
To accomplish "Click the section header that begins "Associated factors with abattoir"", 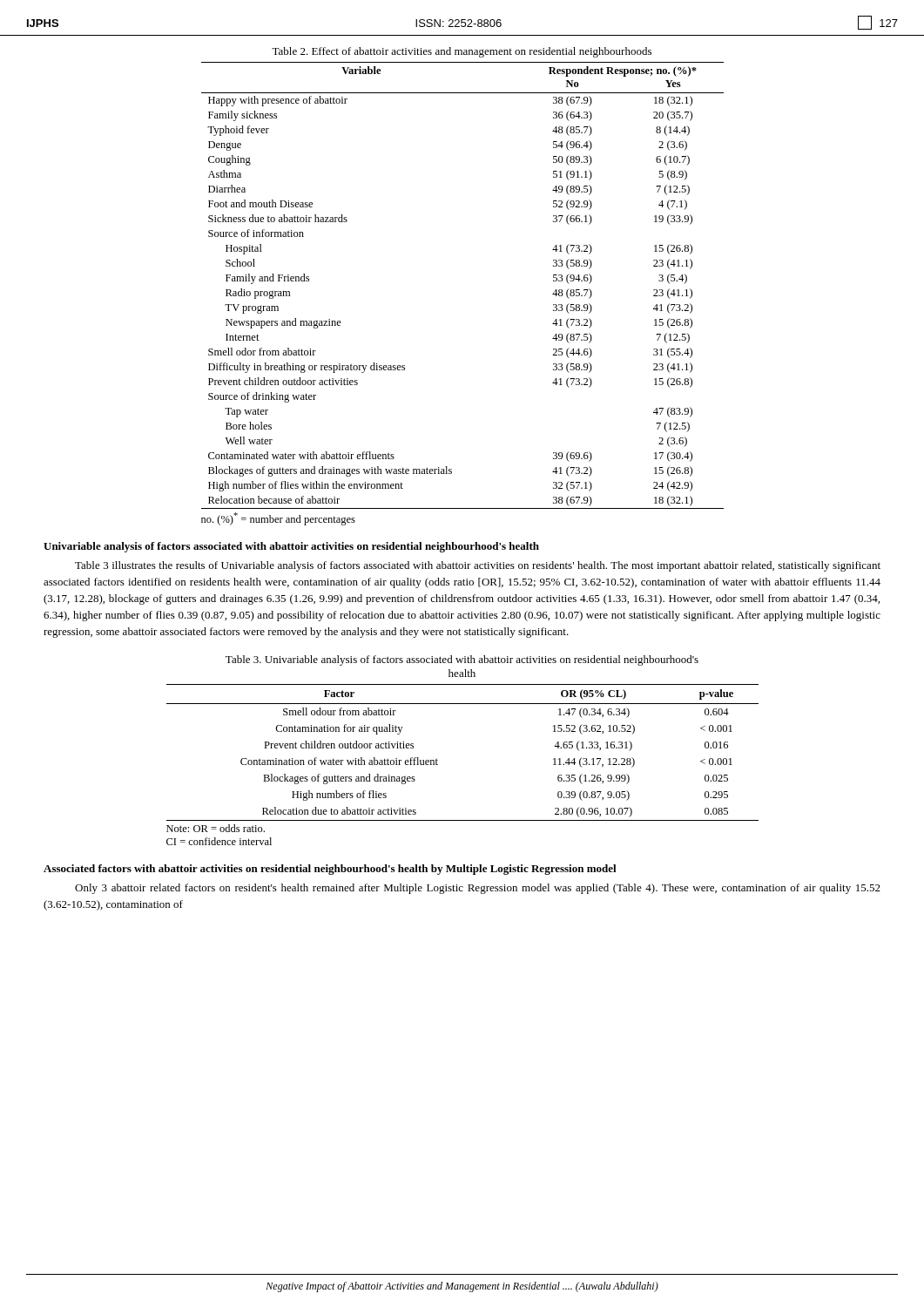I will pos(330,868).
